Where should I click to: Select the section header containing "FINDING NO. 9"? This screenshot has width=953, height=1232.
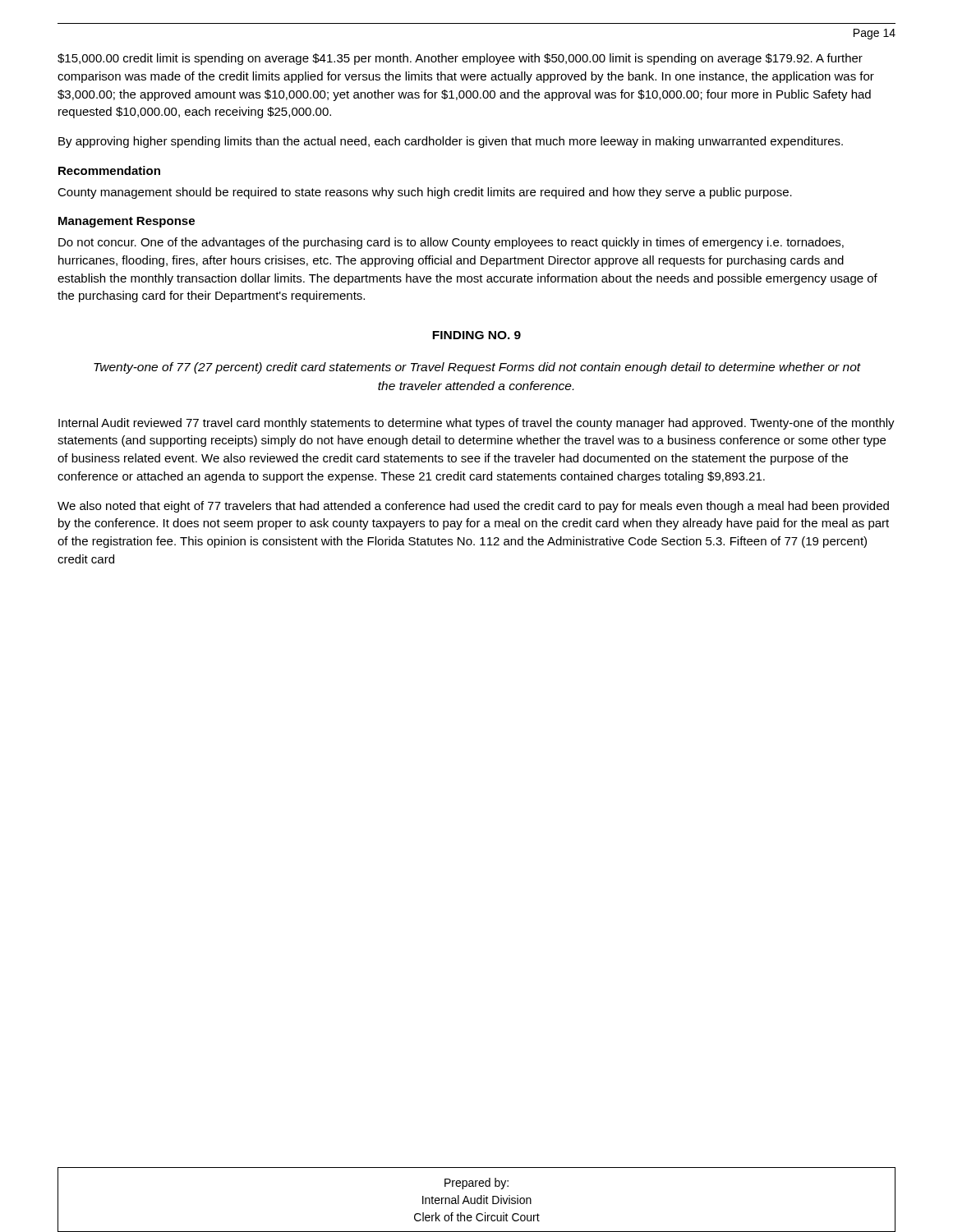[476, 335]
